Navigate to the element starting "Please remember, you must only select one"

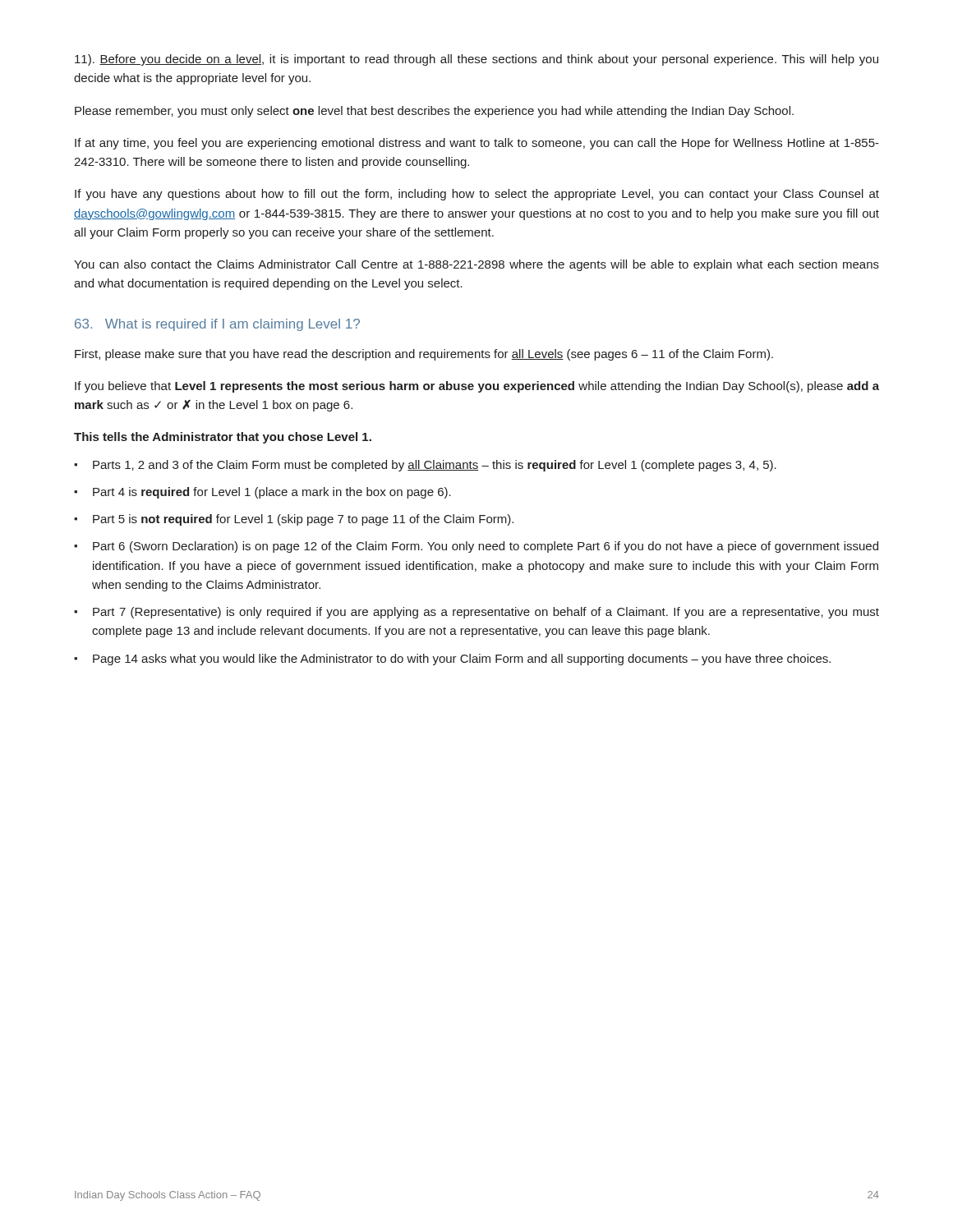point(434,110)
